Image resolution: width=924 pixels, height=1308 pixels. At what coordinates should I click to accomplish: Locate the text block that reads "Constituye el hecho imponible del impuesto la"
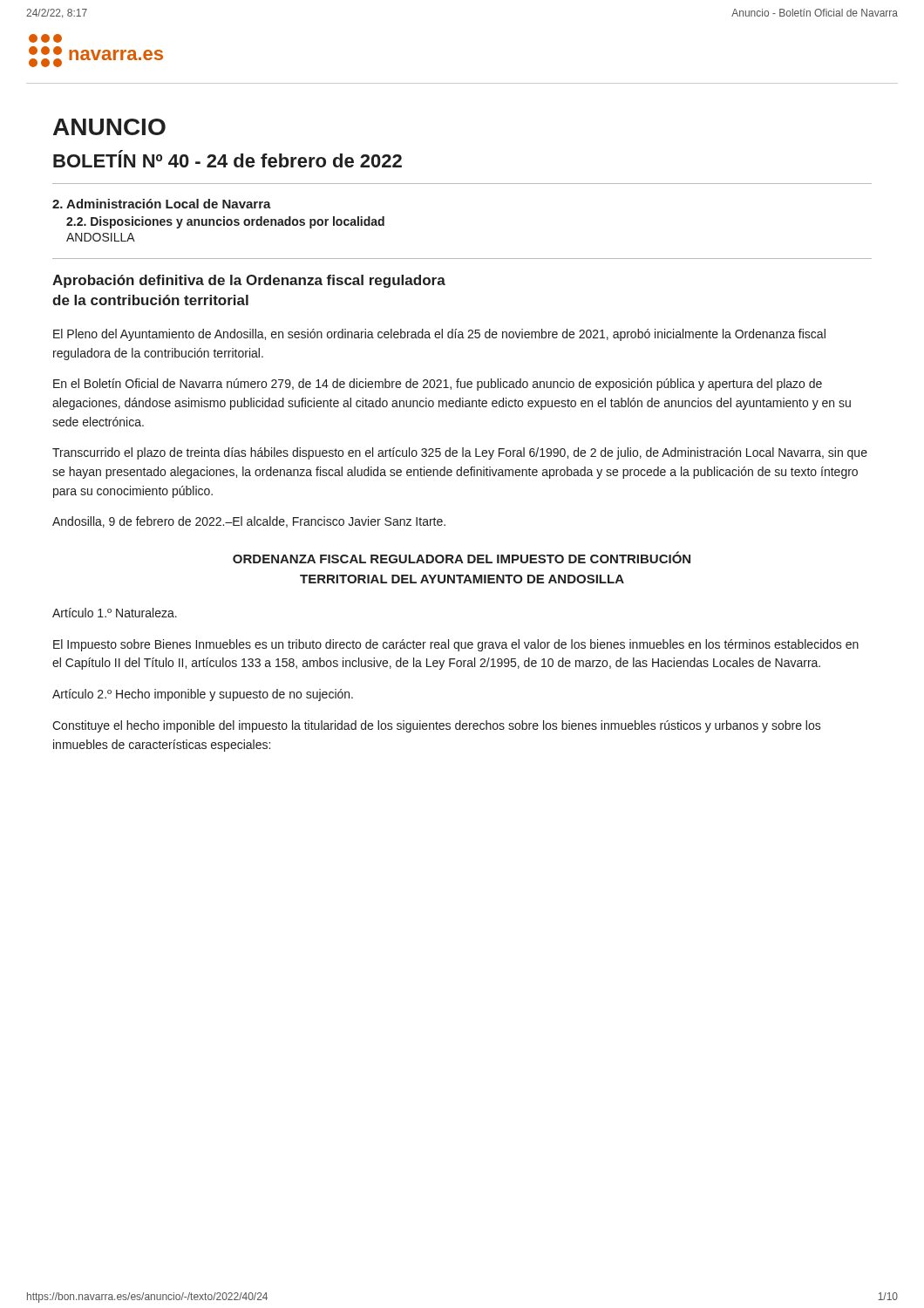pos(437,735)
